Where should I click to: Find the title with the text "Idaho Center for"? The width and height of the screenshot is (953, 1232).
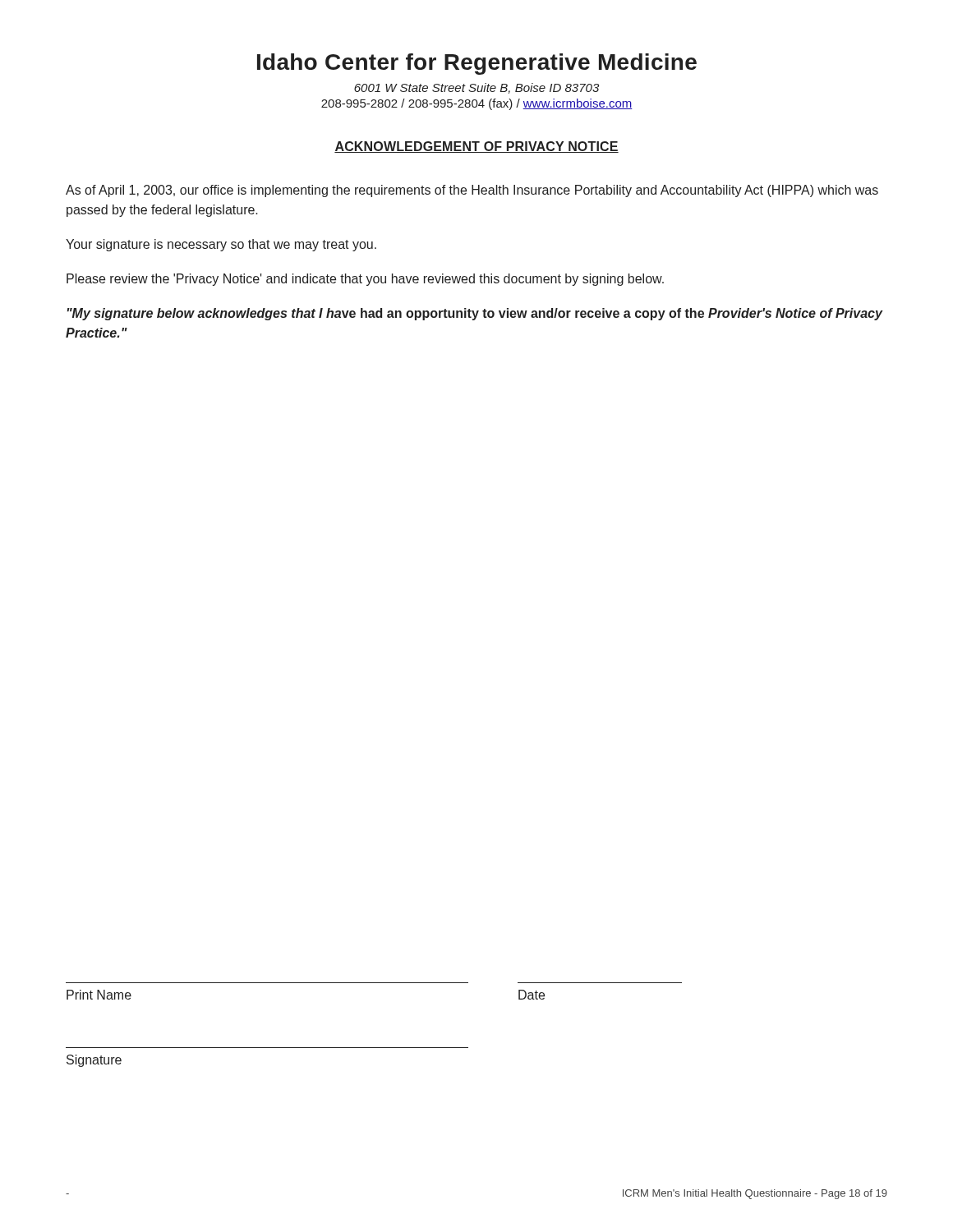(476, 80)
